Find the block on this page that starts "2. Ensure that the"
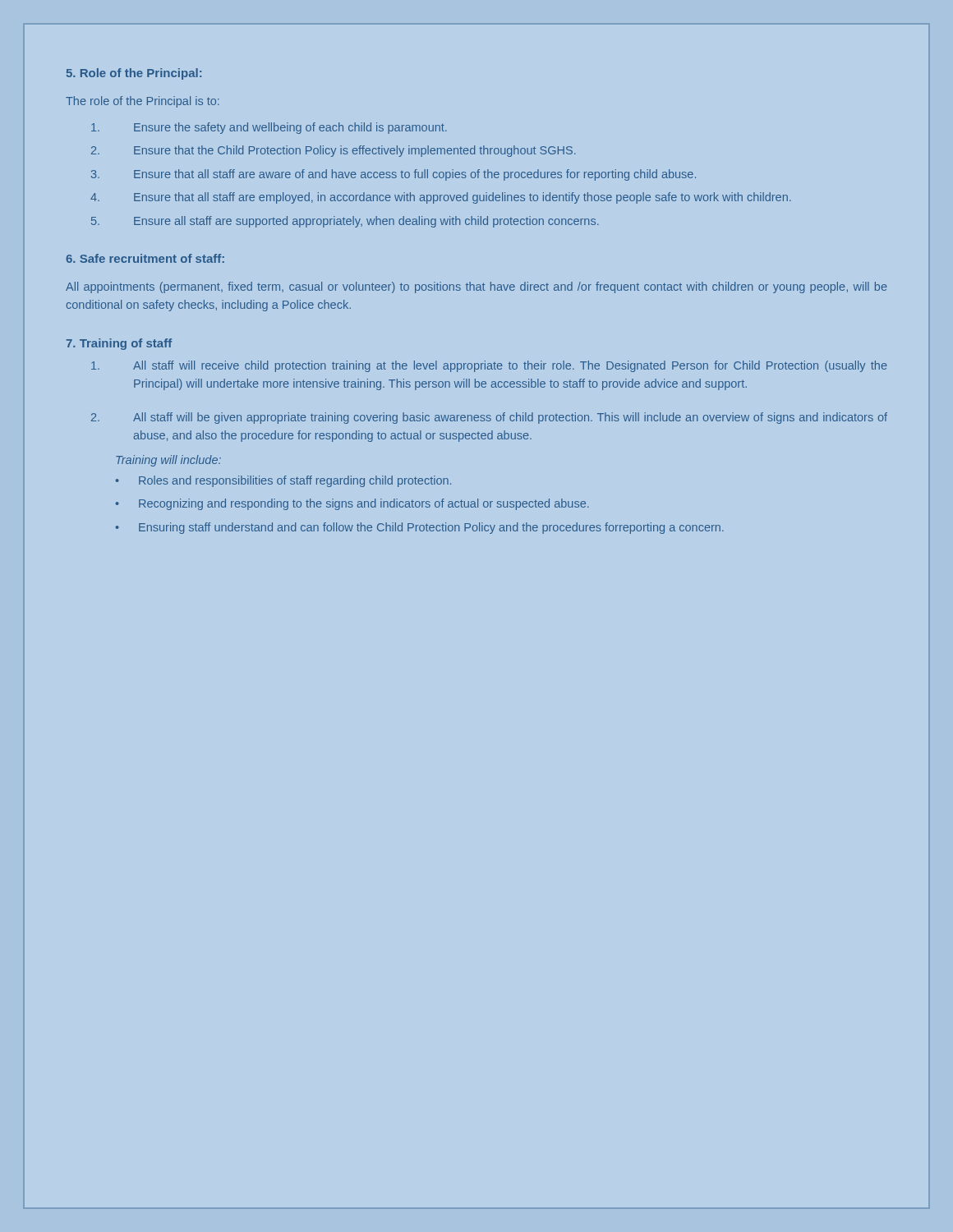 pos(476,151)
